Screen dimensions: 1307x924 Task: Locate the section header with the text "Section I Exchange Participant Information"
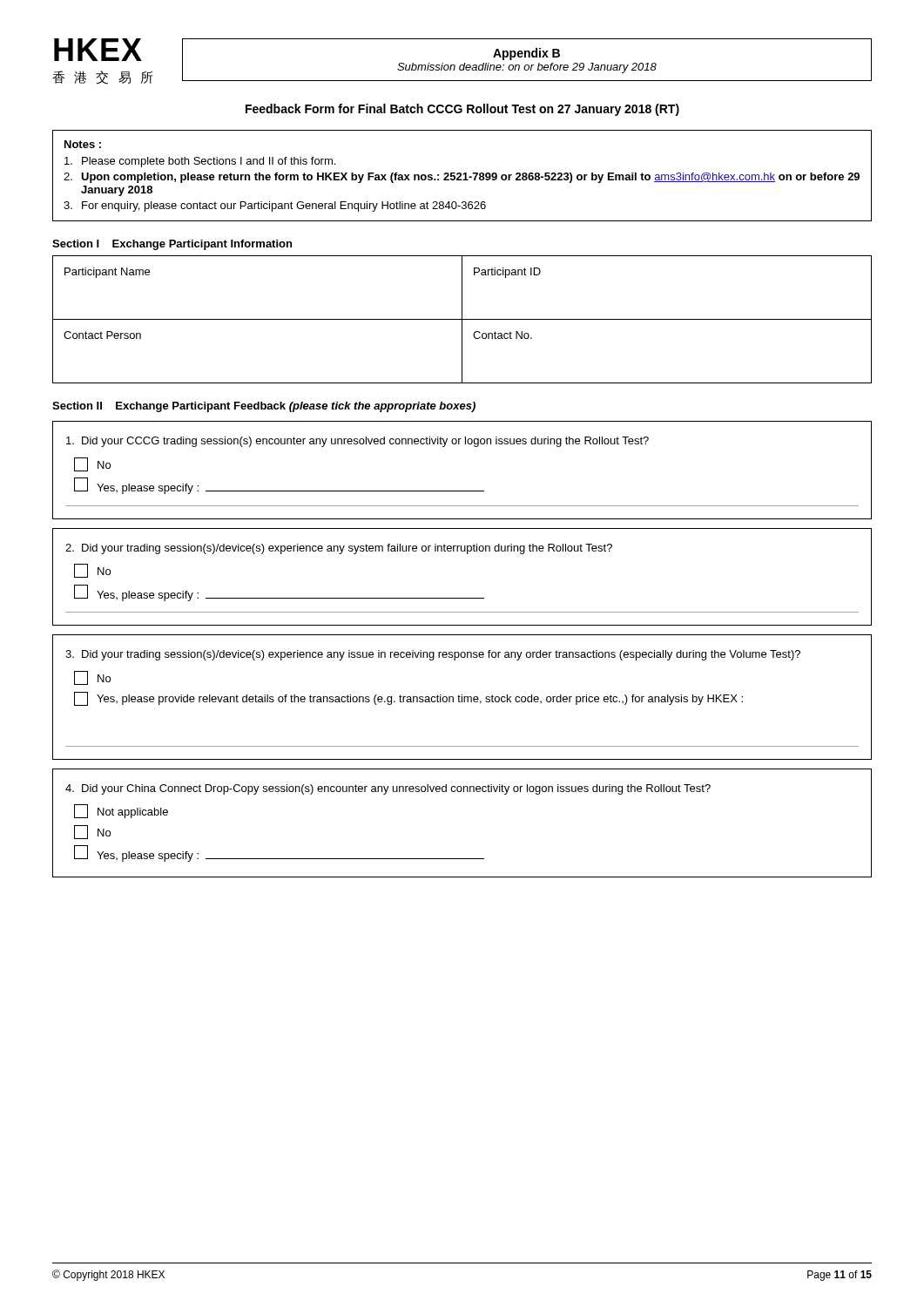[x=172, y=243]
